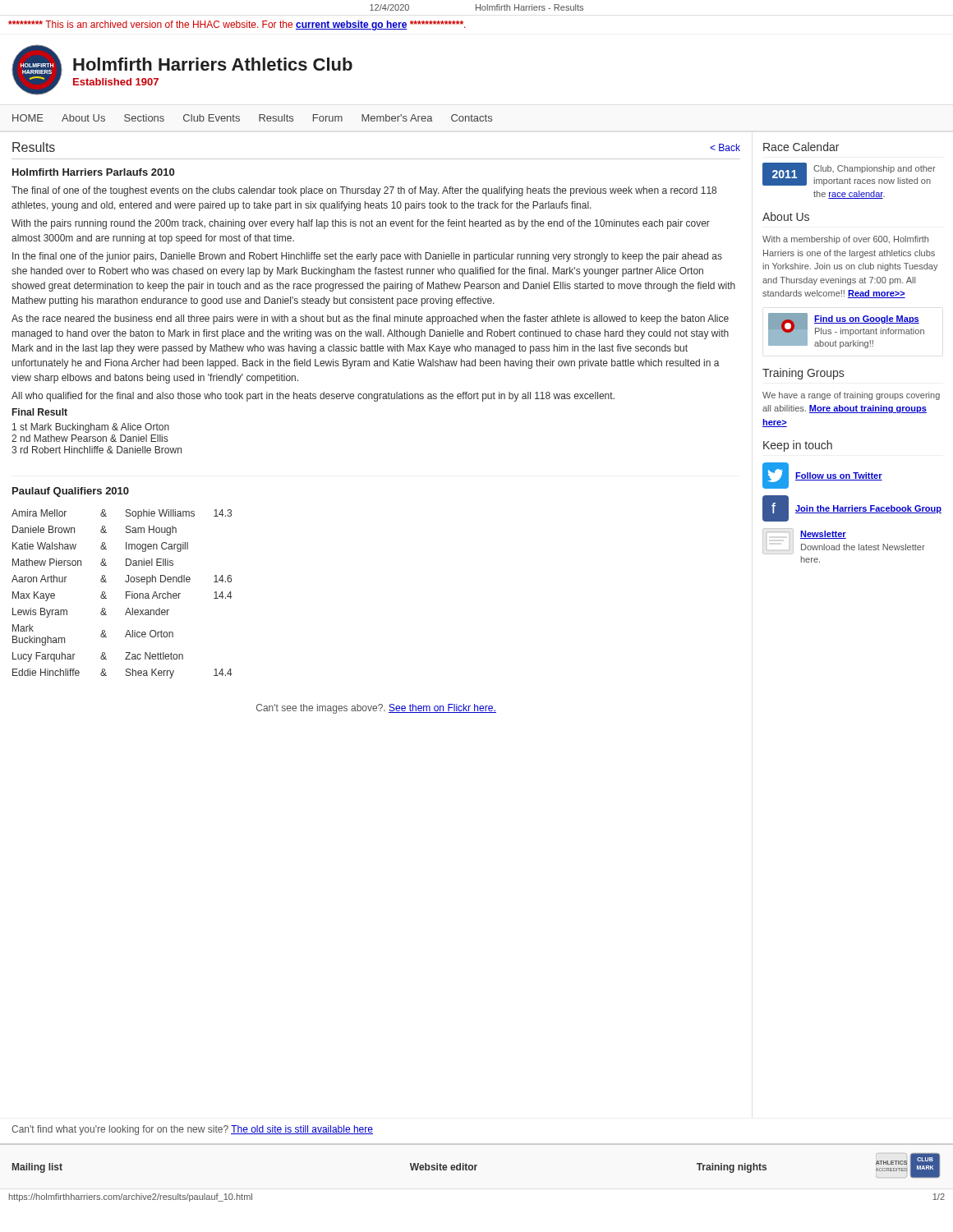Find "Keep in touch" on this page
The image size is (953, 1232).
798,445
